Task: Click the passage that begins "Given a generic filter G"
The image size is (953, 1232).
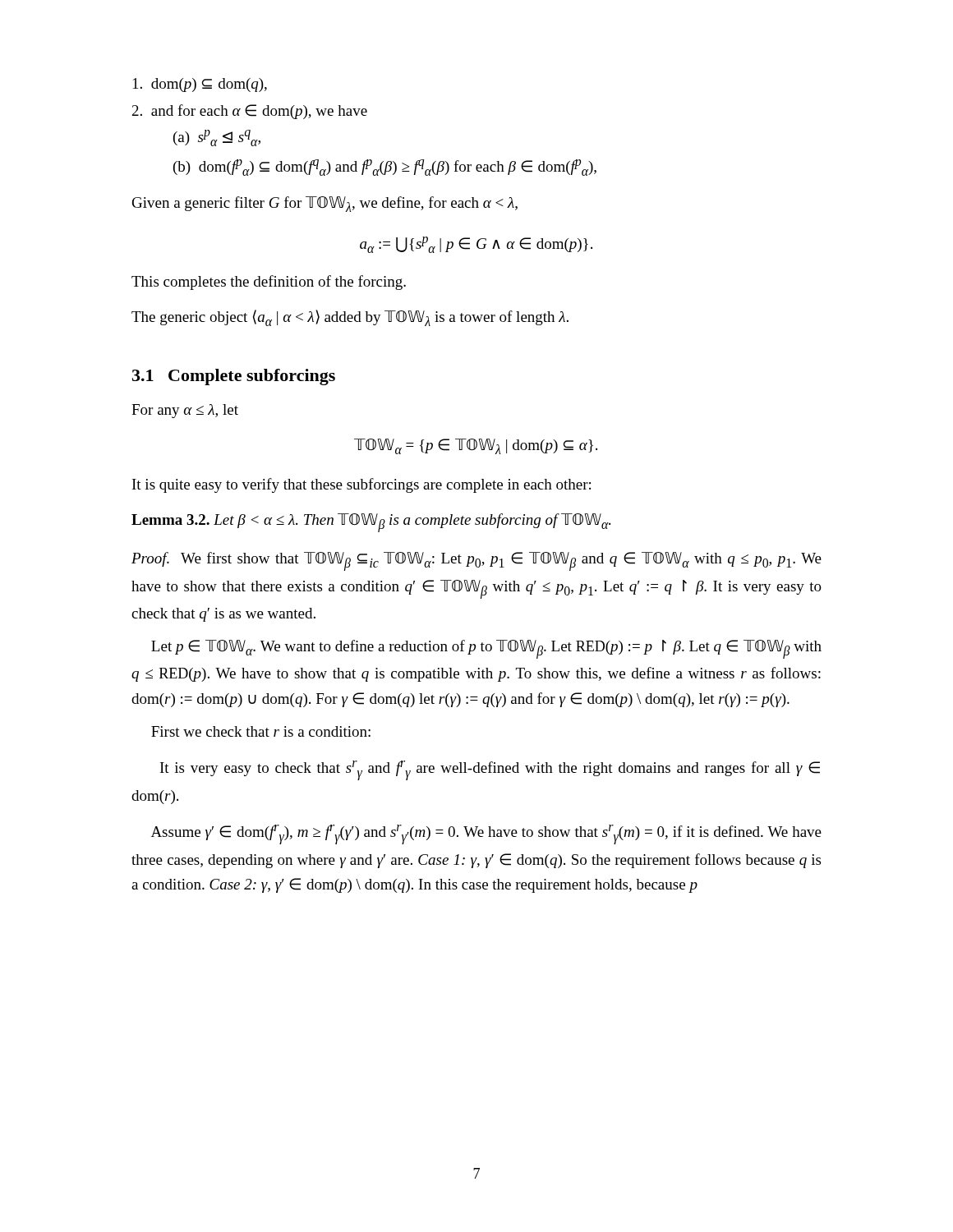Action: point(325,204)
